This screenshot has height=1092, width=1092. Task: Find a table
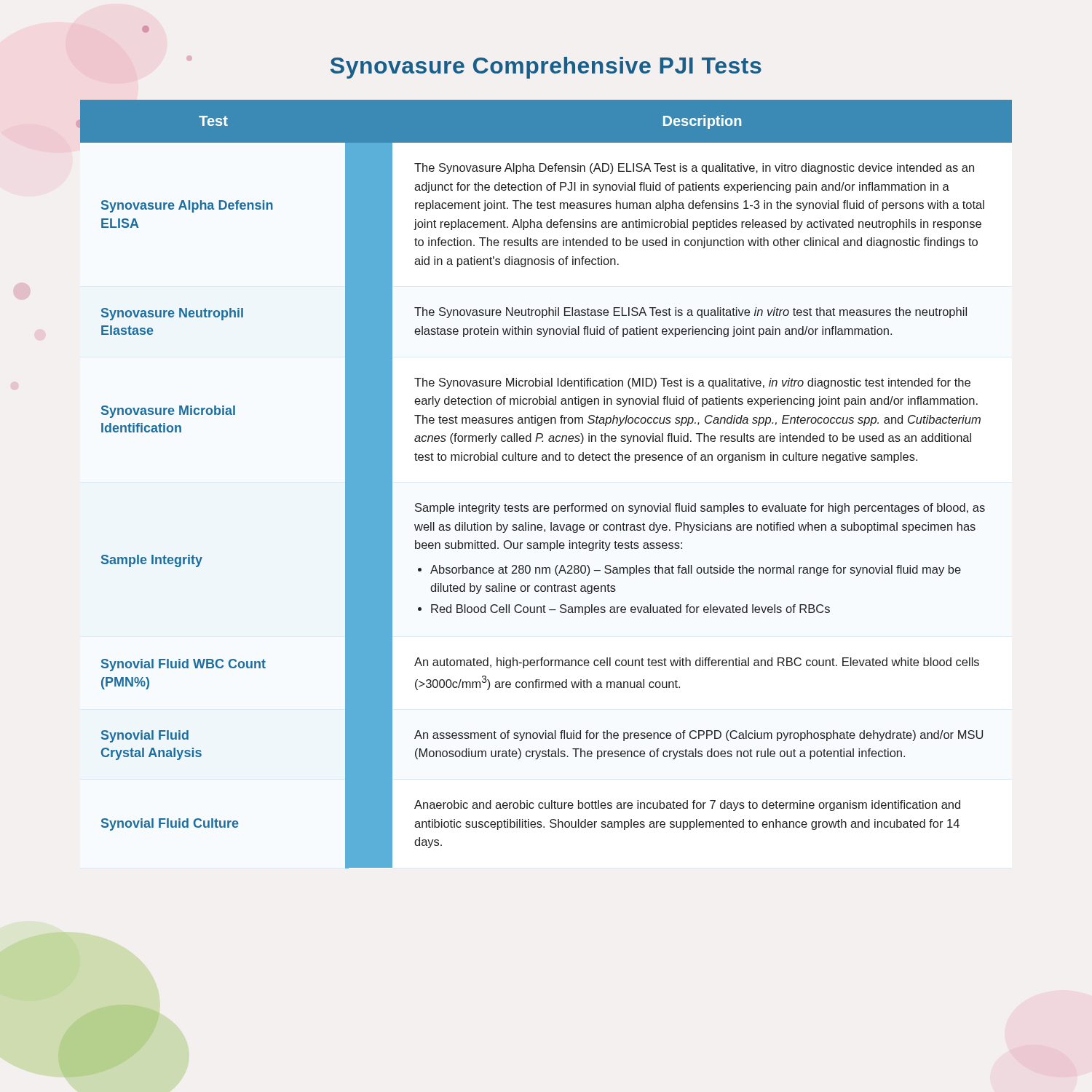pos(546,484)
